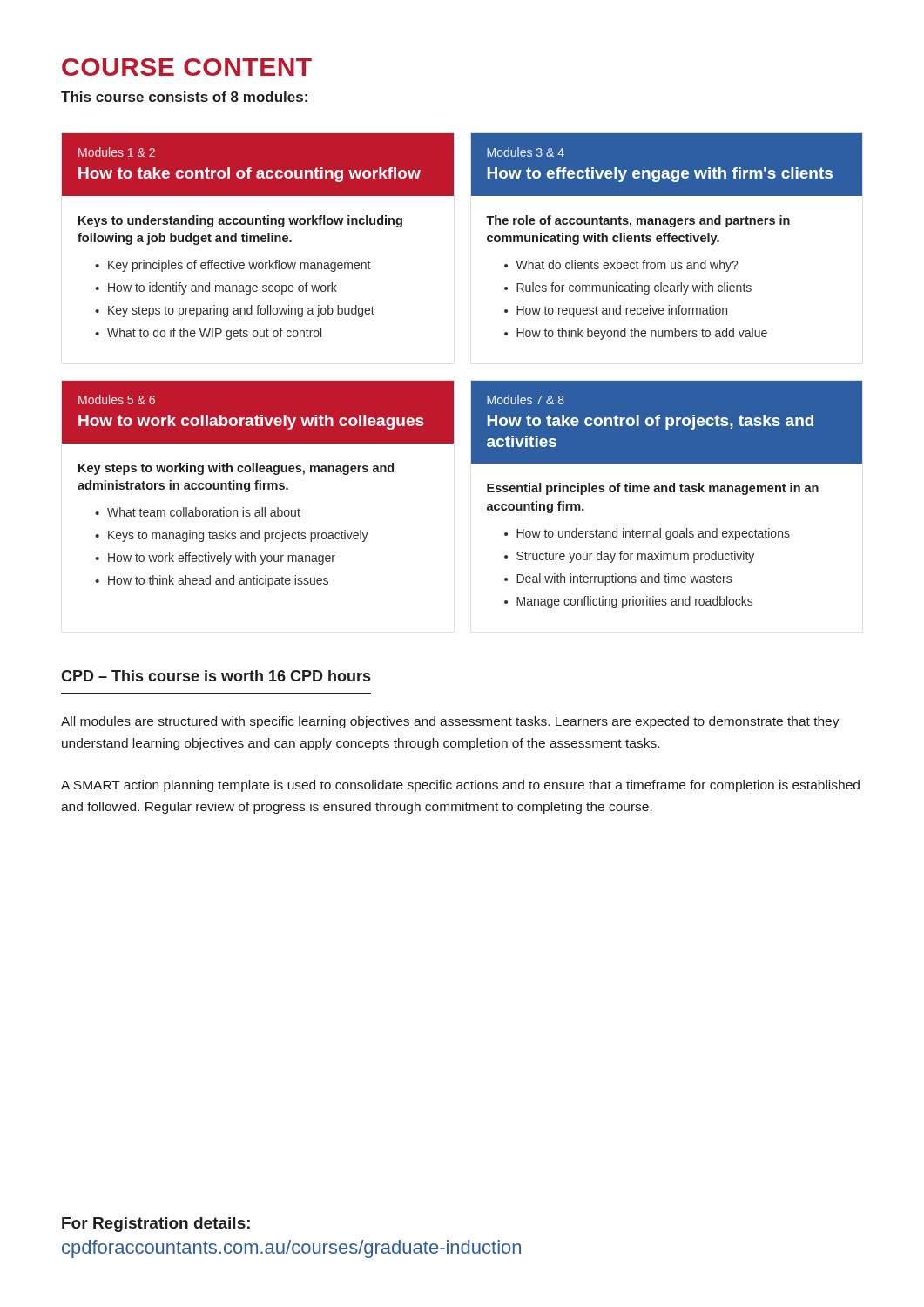This screenshot has height=1307, width=924.
Task: Select the list item containing "How to understand internal goals and"
Action: point(653,533)
